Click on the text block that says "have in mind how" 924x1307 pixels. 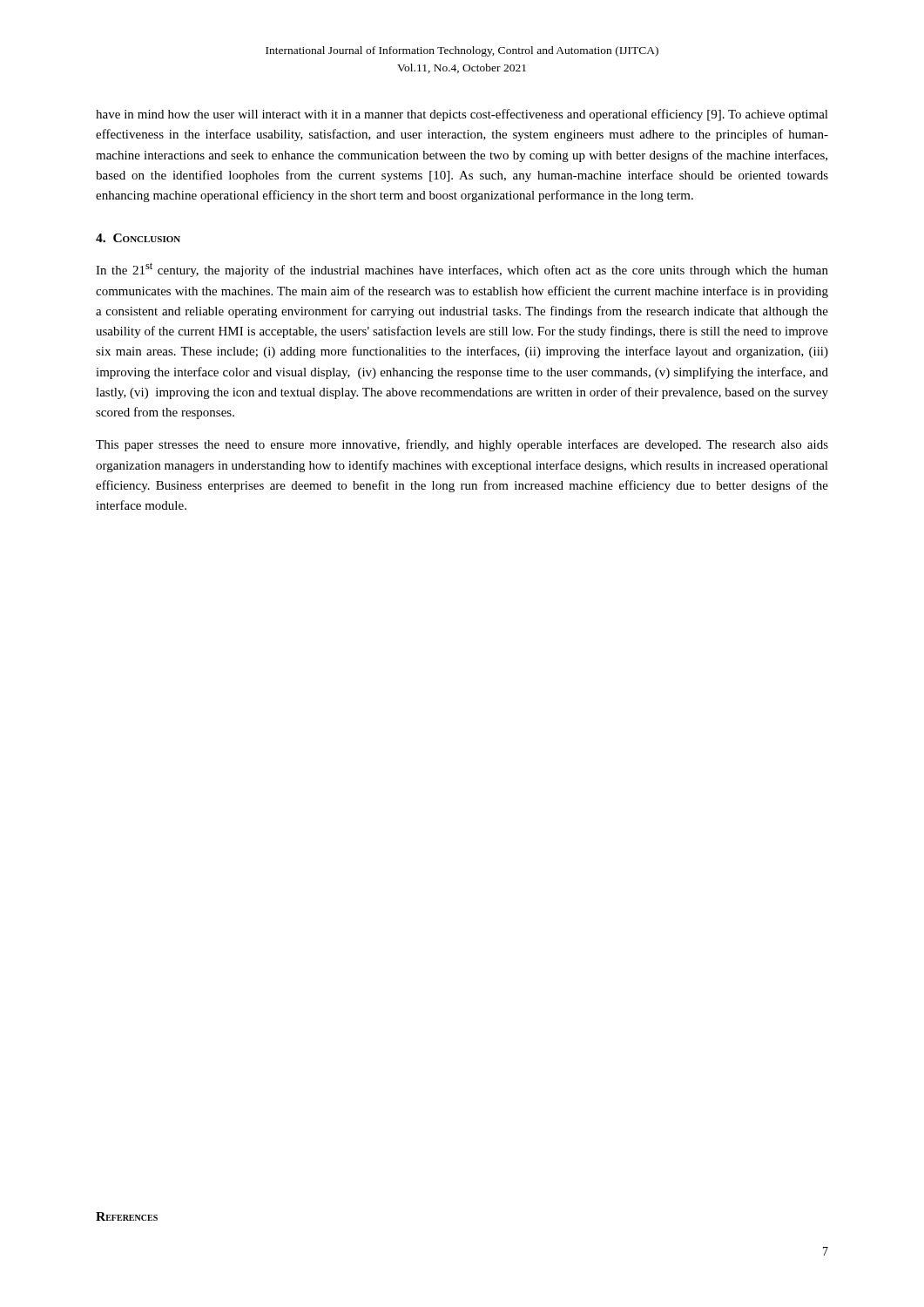point(462,155)
